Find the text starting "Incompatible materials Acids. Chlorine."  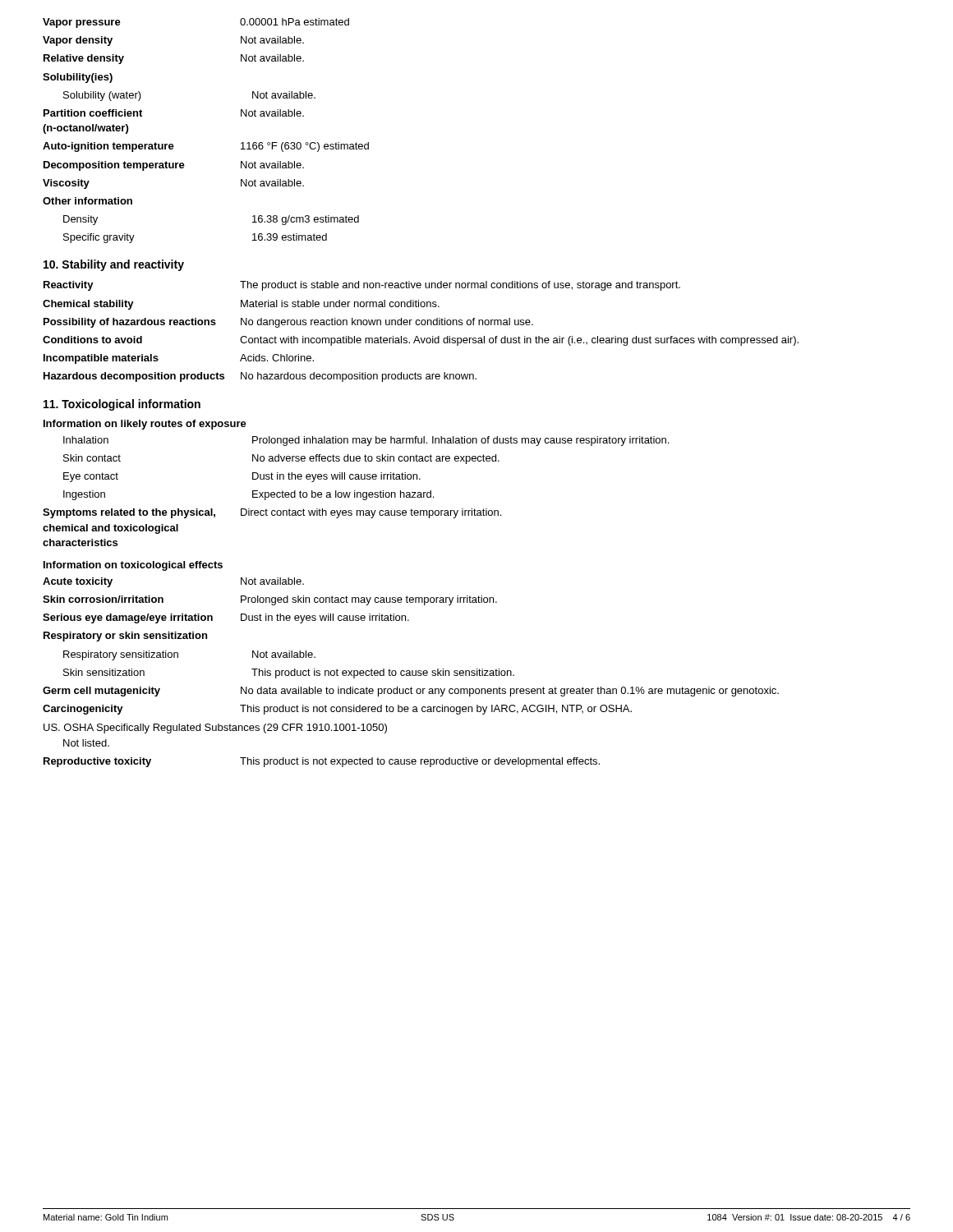pos(101,359)
